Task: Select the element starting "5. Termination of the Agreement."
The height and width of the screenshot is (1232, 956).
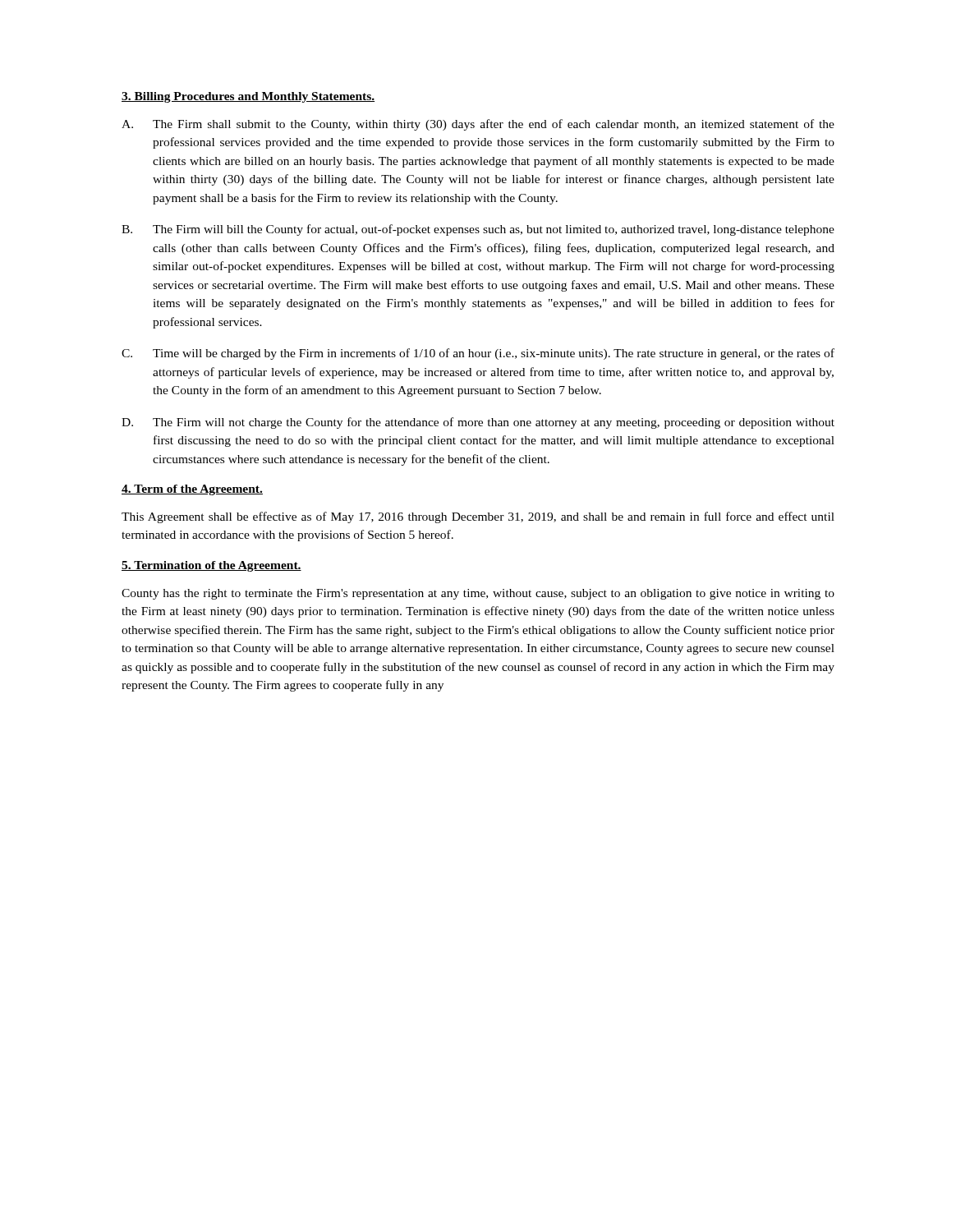Action: pyautogui.click(x=211, y=565)
